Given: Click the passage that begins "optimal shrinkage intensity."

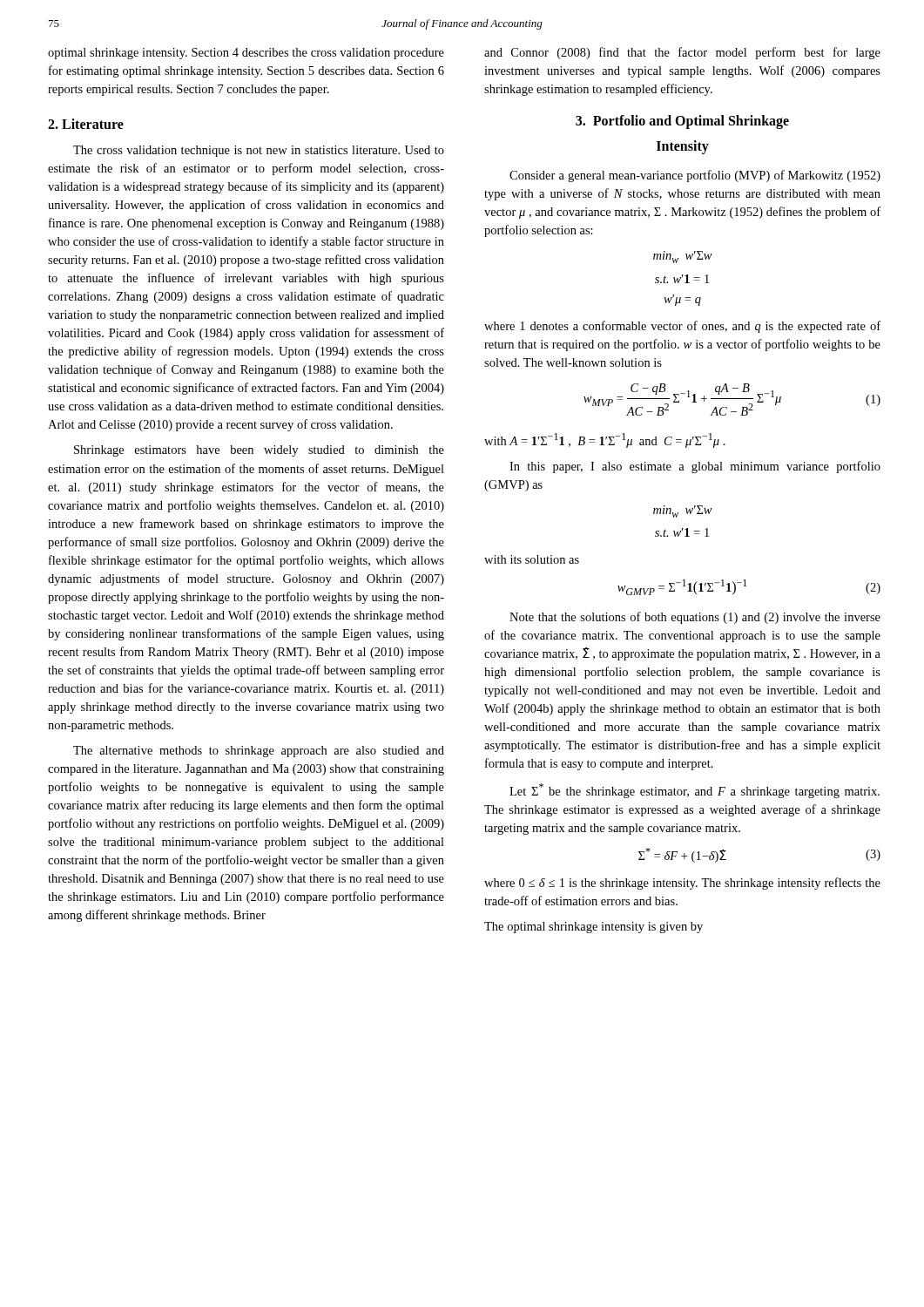Looking at the screenshot, I should click(246, 71).
